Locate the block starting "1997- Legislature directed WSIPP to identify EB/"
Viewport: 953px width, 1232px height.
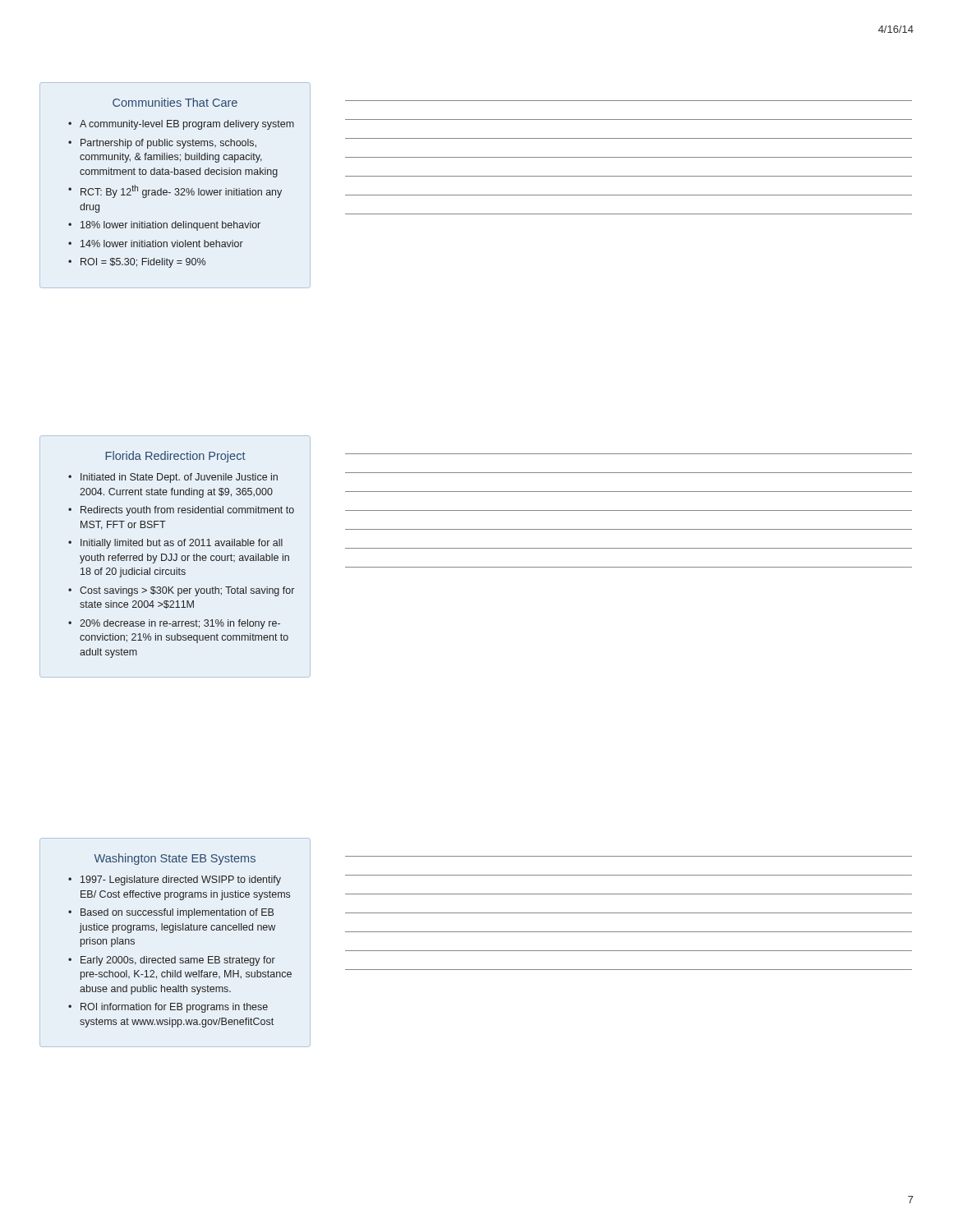click(185, 887)
